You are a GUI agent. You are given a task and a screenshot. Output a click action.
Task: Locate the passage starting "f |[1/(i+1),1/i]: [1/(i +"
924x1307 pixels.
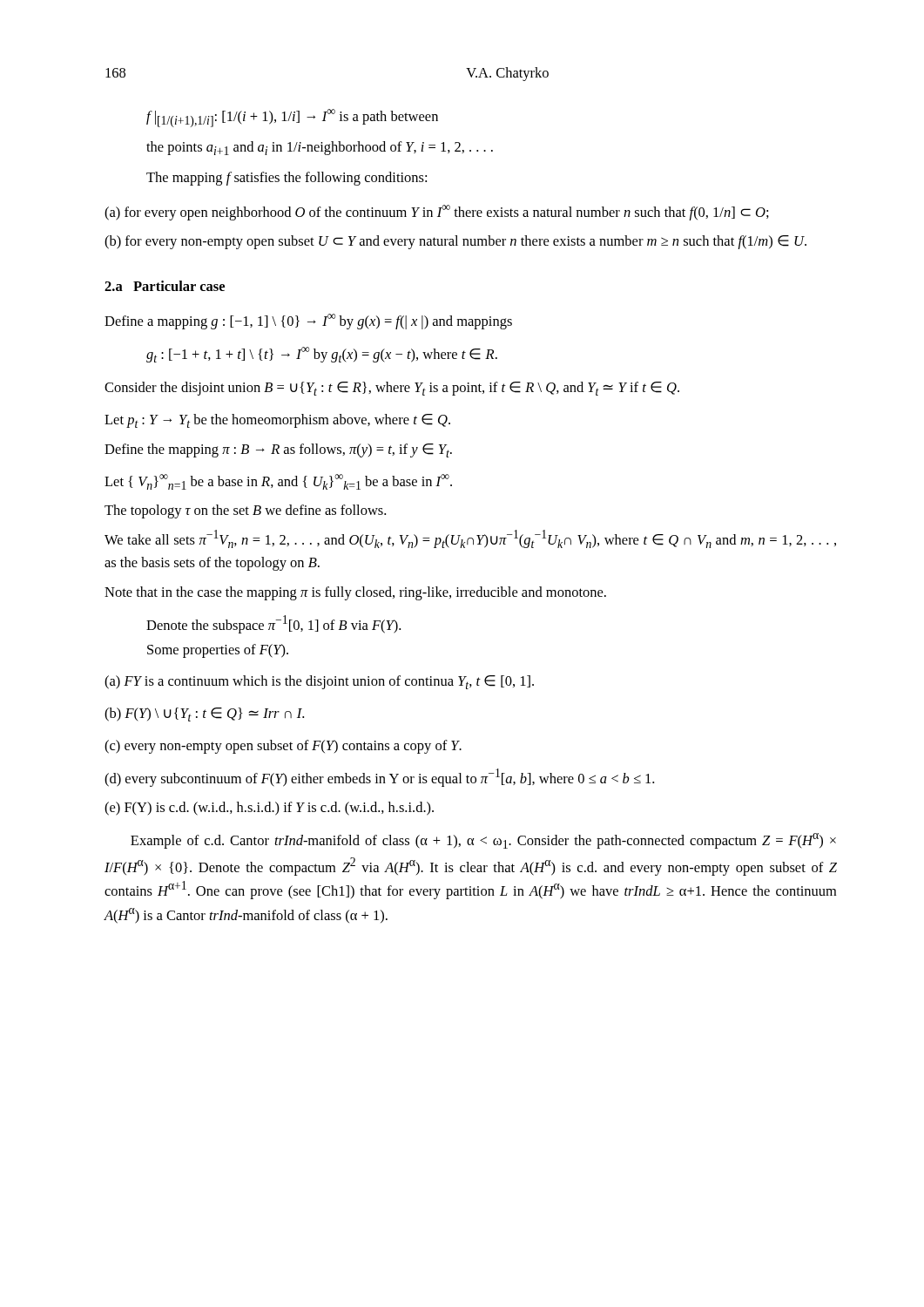292,116
